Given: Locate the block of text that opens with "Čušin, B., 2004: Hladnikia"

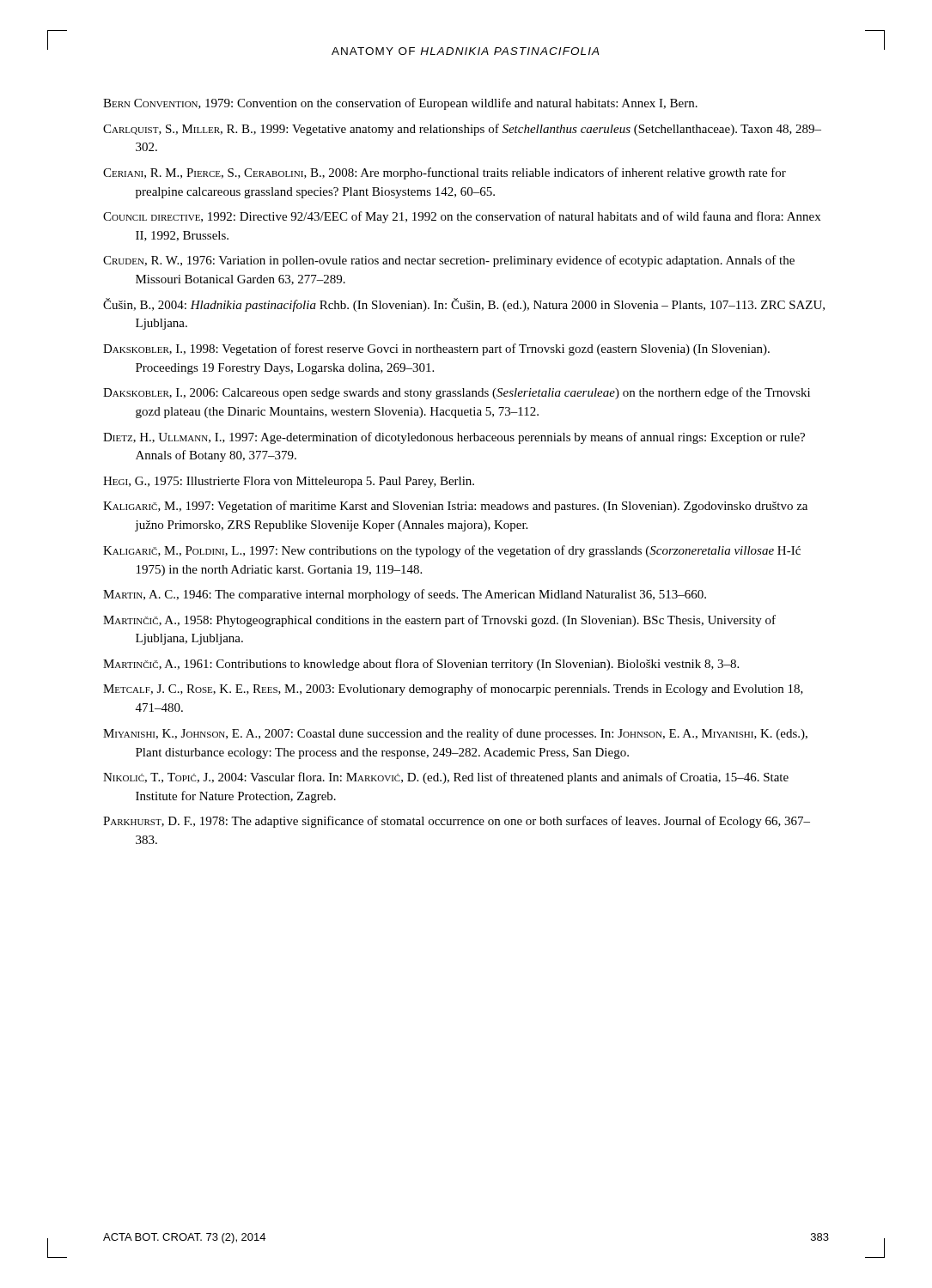Looking at the screenshot, I should click(x=464, y=314).
